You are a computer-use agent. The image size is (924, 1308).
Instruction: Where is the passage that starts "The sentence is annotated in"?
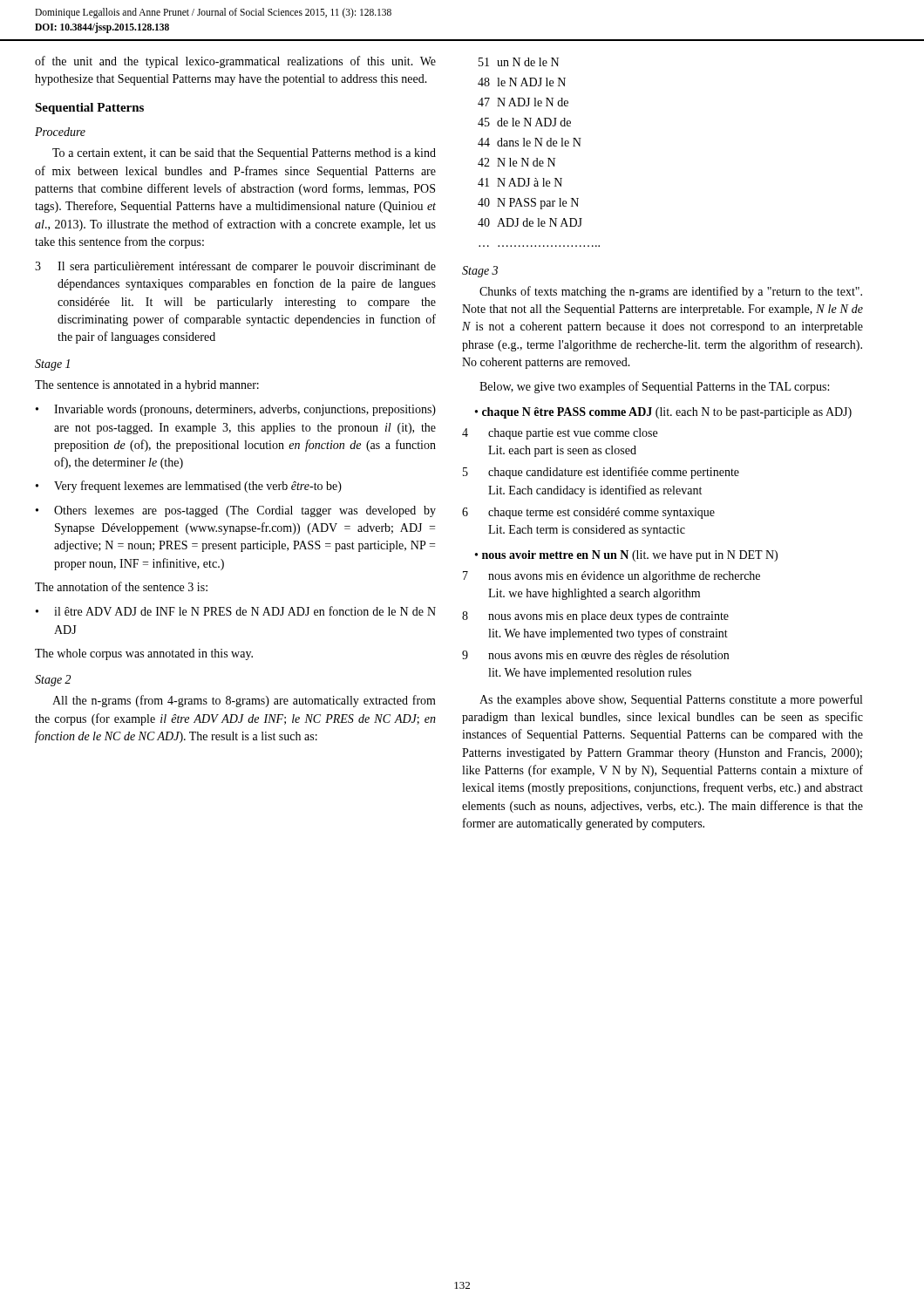click(235, 386)
